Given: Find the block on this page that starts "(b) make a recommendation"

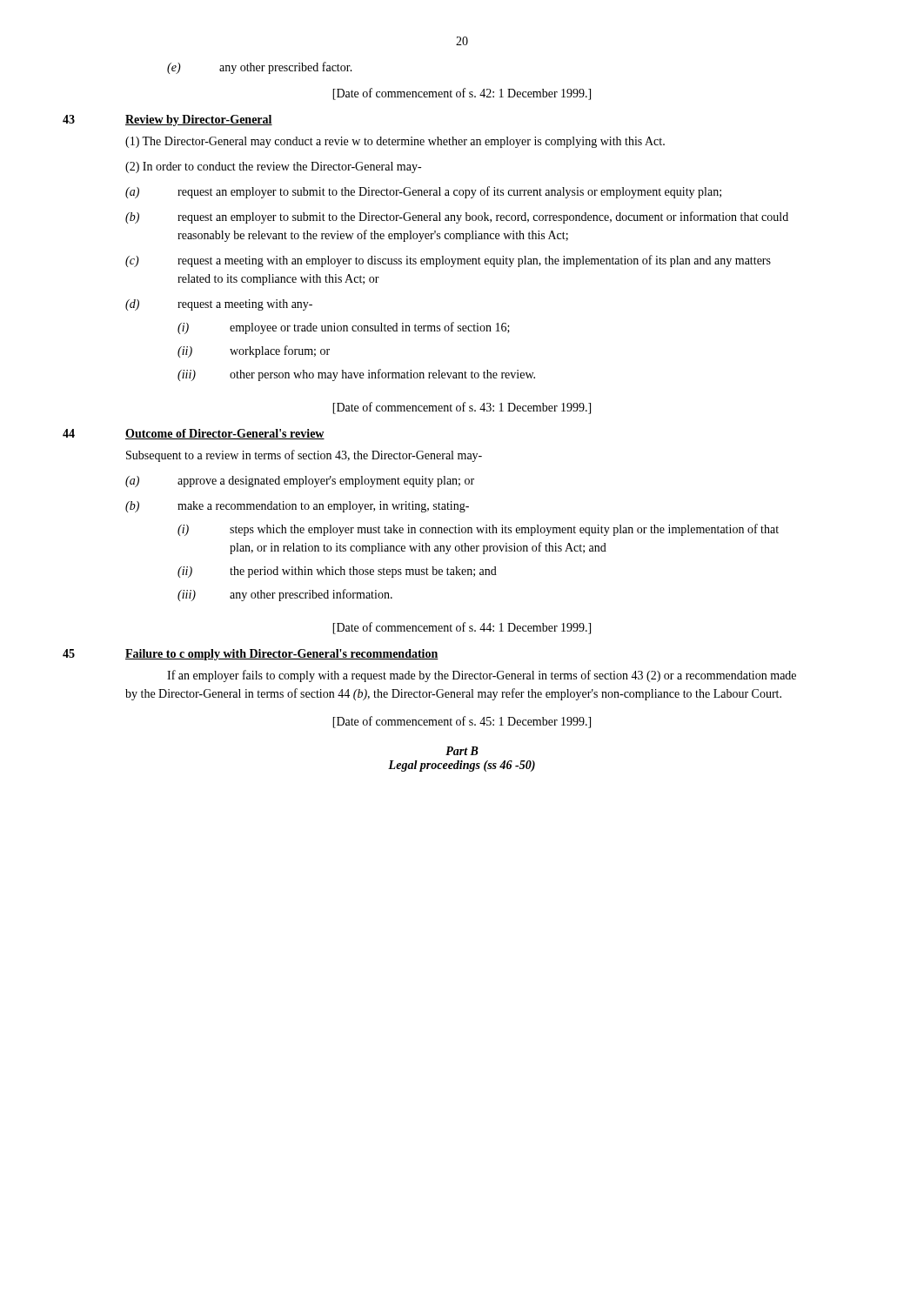Looking at the screenshot, I should (x=462, y=553).
